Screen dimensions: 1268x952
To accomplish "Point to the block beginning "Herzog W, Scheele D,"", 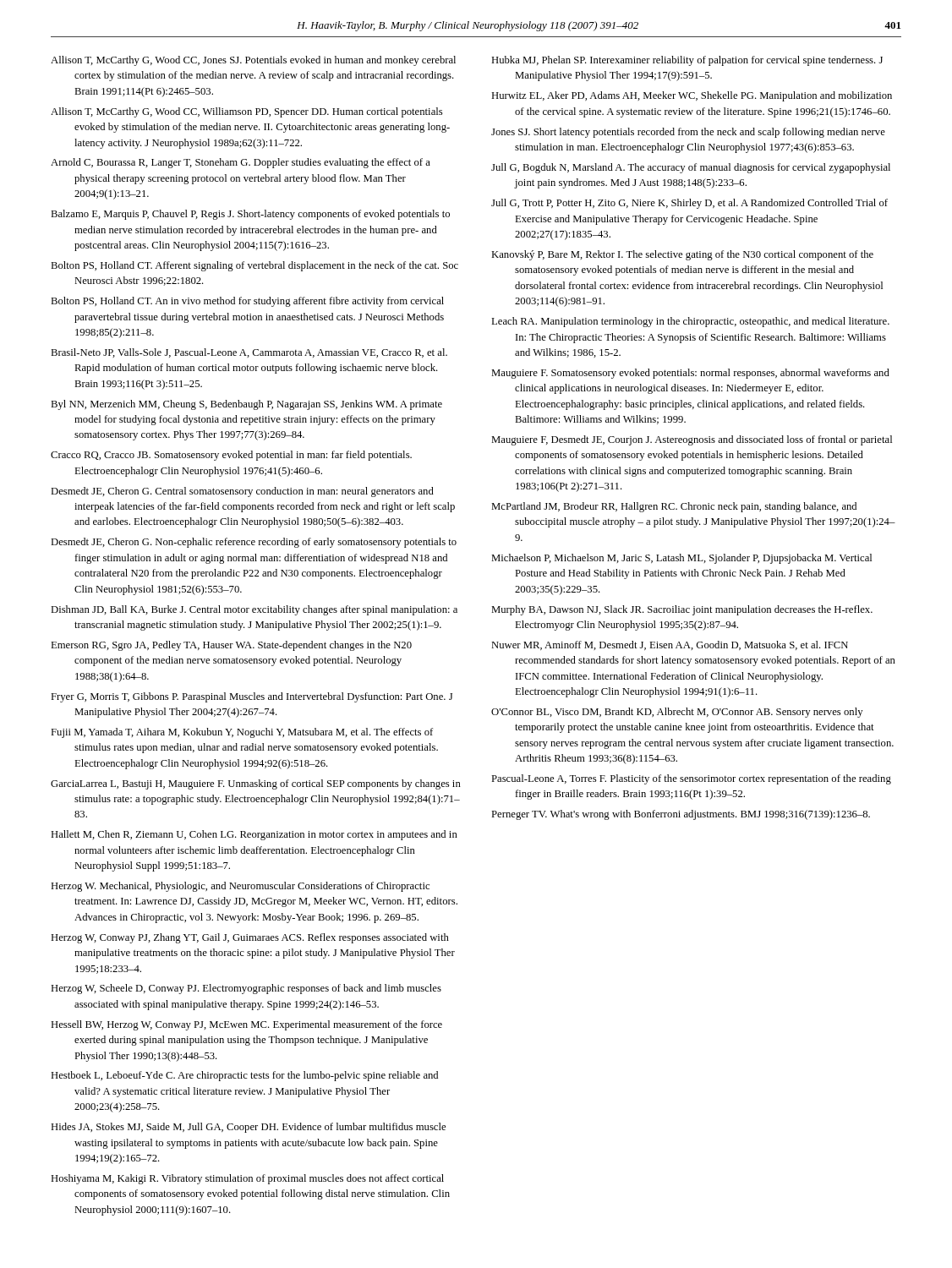I will (246, 996).
